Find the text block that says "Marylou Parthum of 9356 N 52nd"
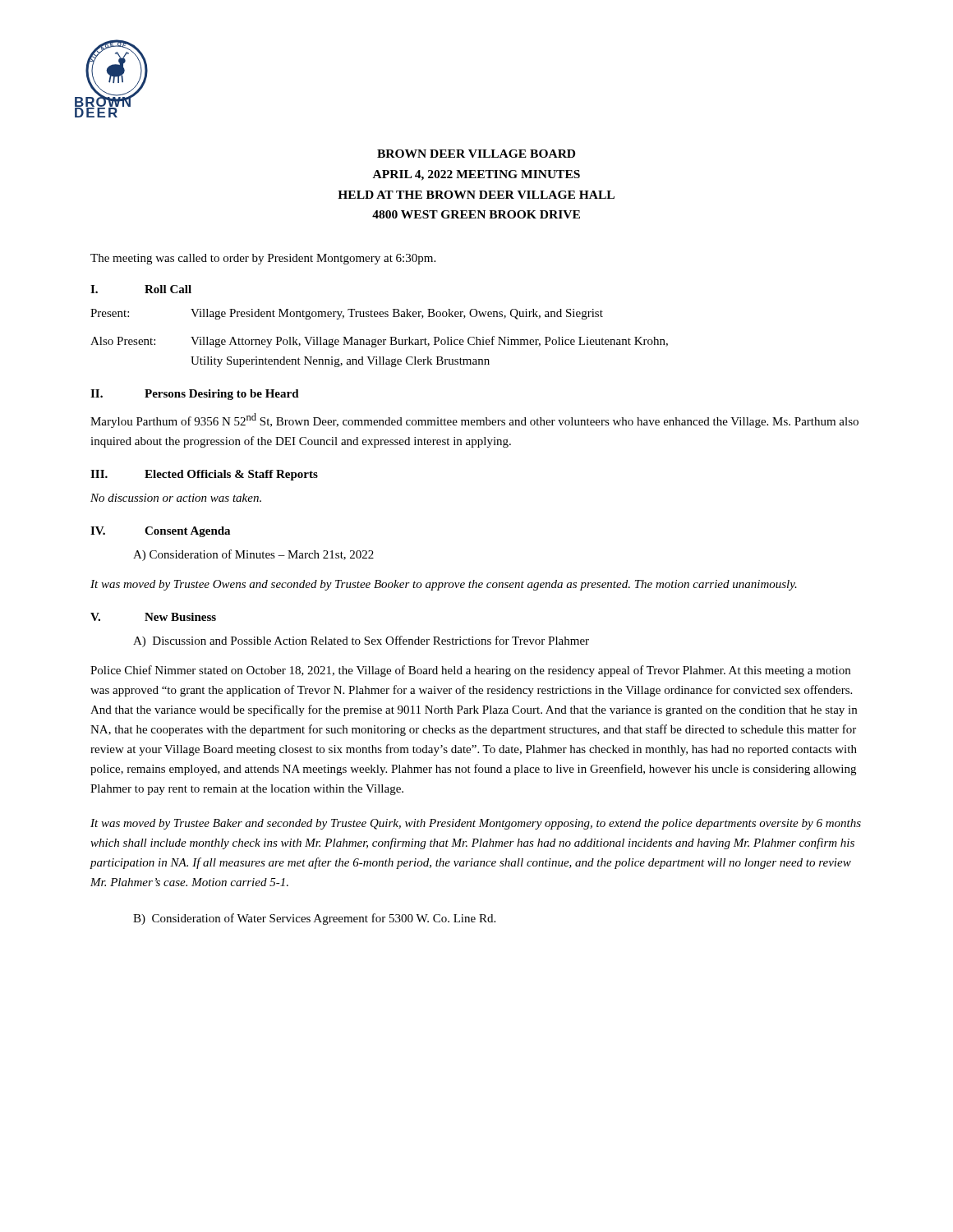This screenshot has height=1232, width=953. point(475,430)
